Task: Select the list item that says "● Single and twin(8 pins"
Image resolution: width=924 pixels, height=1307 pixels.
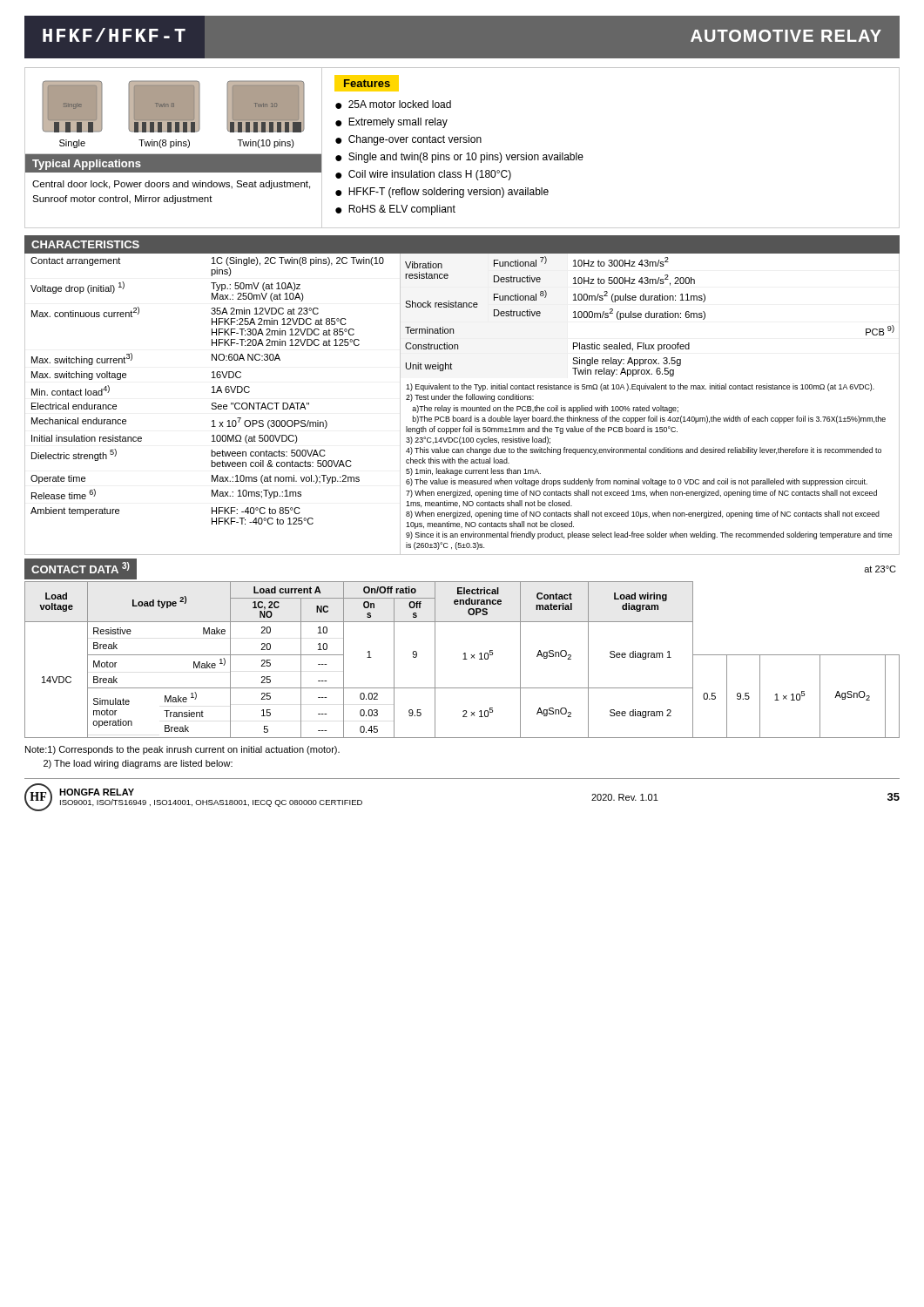Action: pyautogui.click(x=459, y=158)
